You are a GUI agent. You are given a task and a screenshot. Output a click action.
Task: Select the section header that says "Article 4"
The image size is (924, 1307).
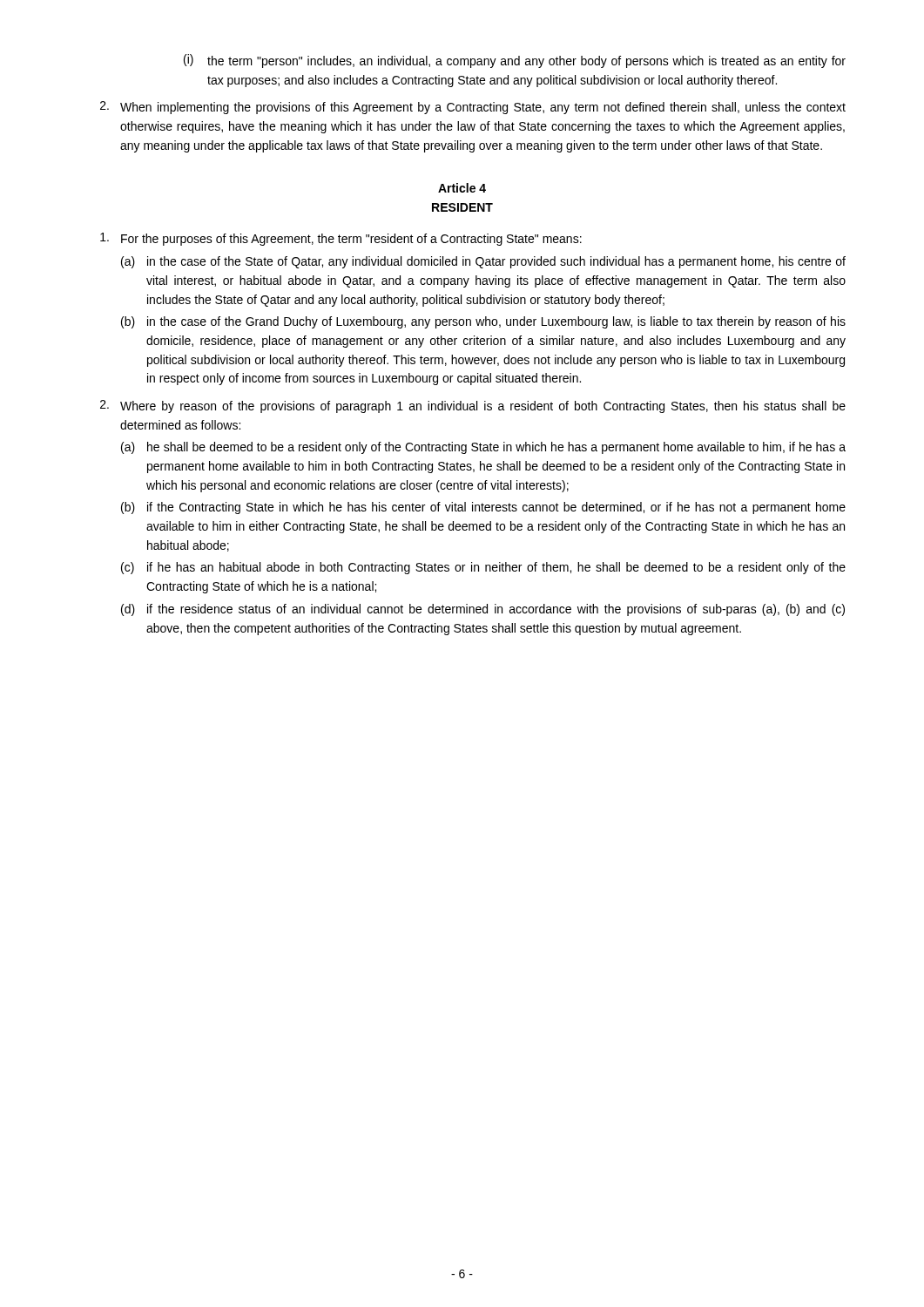tap(462, 189)
